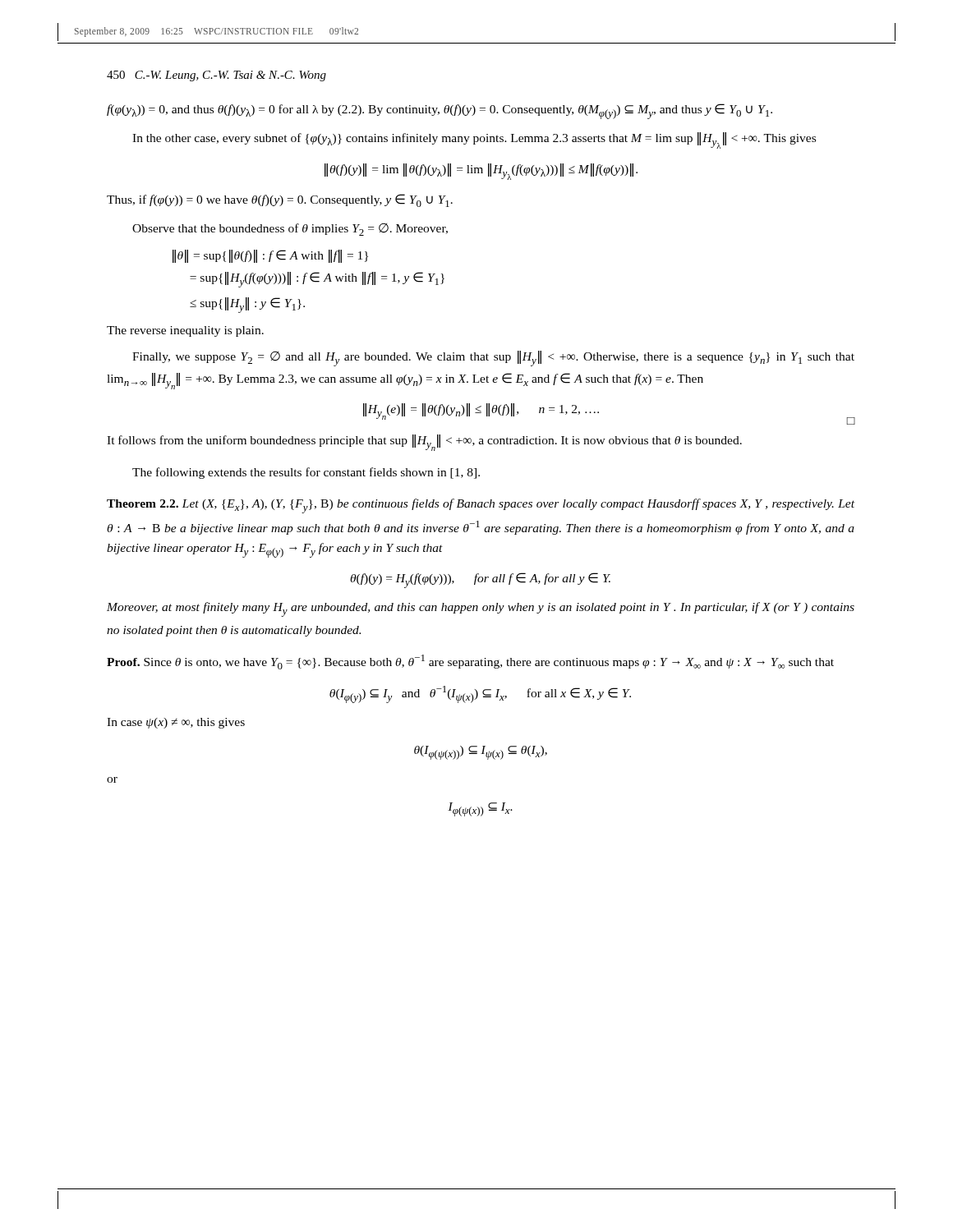Click the passage that begins "Theorem 2.2. Let (X,"
Image resolution: width=953 pixels, height=1232 pixels.
481,527
